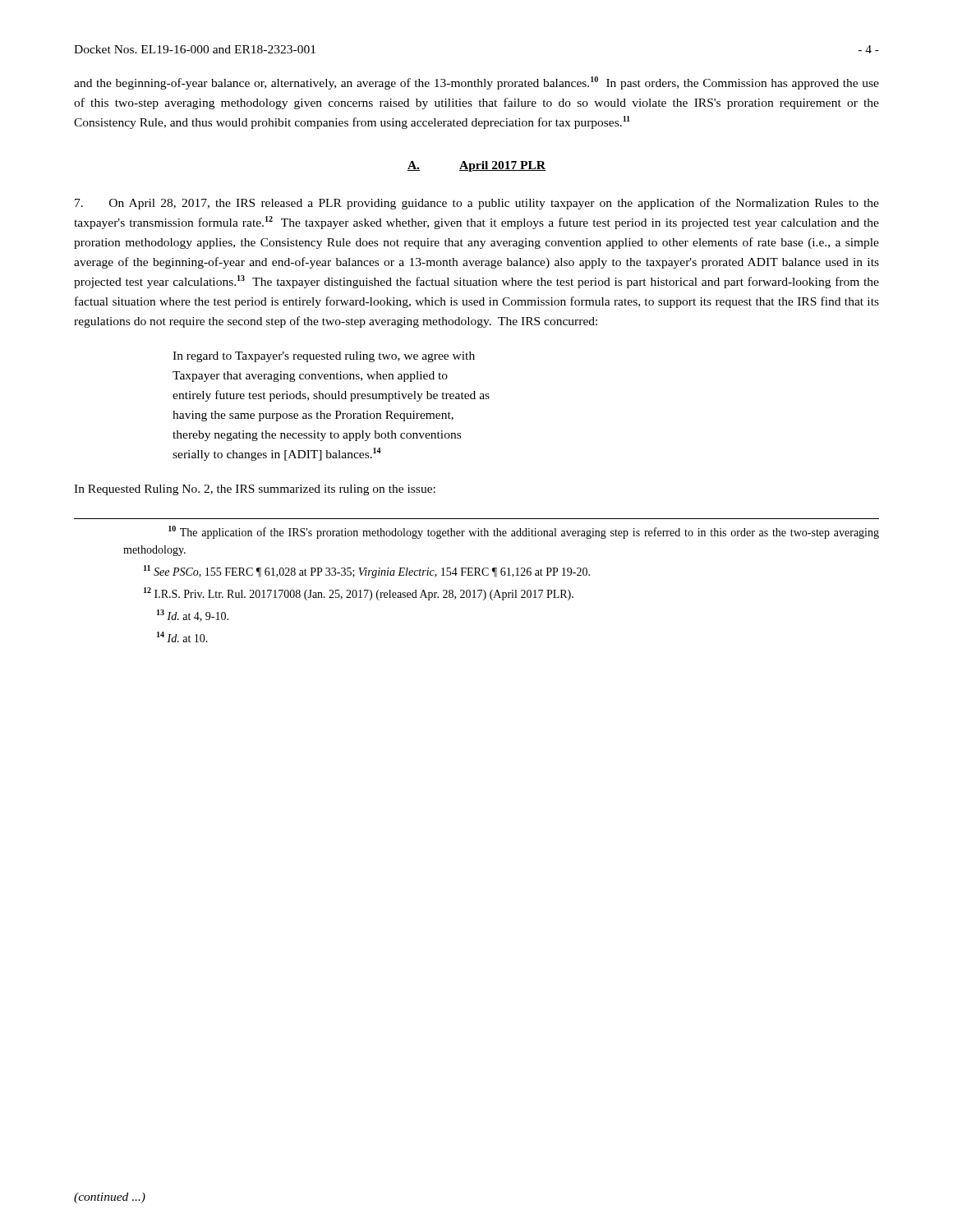Viewport: 953px width, 1232px height.
Task: Select the text starting "On April 28, 2017,"
Action: point(476,260)
